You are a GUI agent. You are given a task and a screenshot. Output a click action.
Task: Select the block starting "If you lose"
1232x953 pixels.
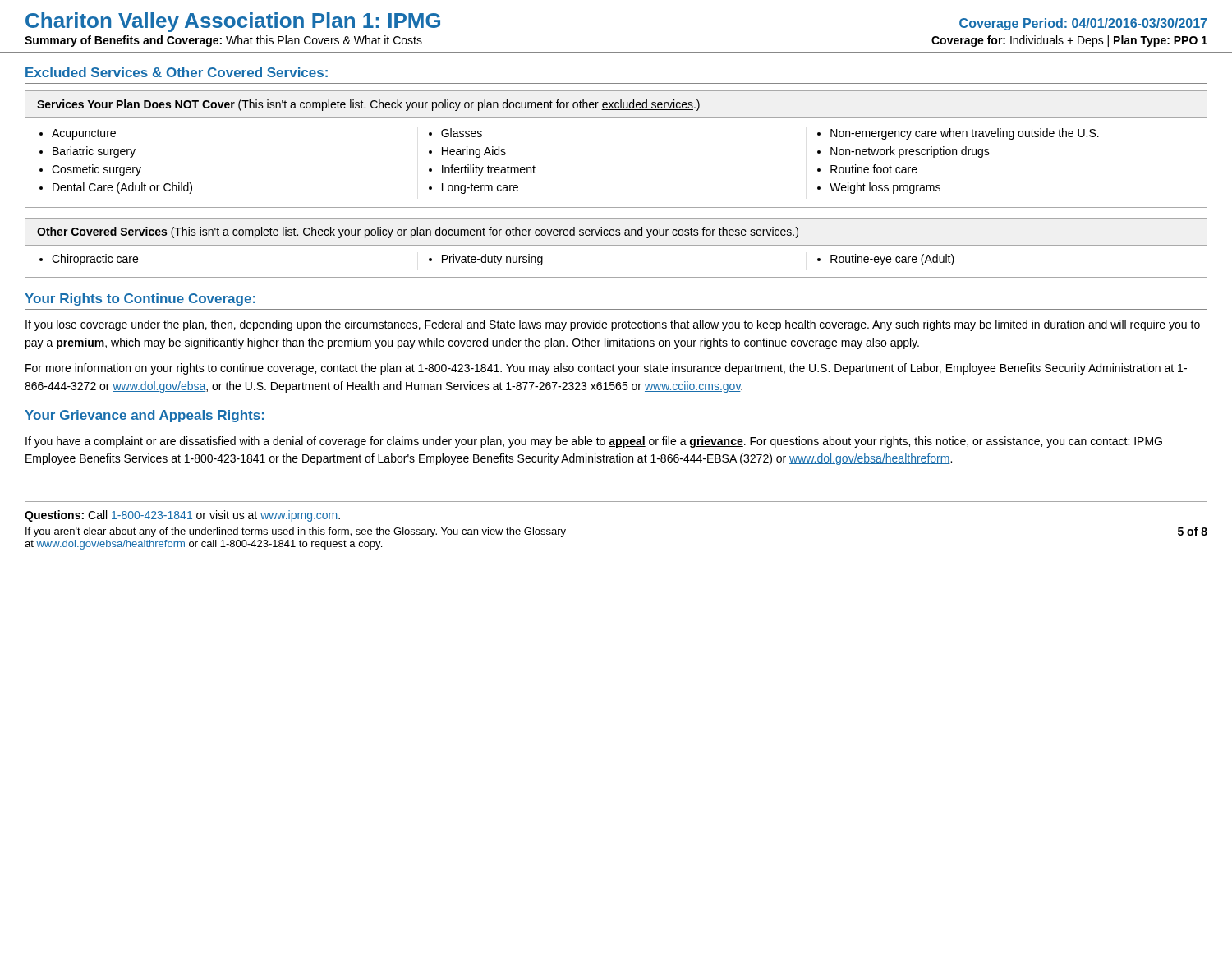[x=616, y=356]
